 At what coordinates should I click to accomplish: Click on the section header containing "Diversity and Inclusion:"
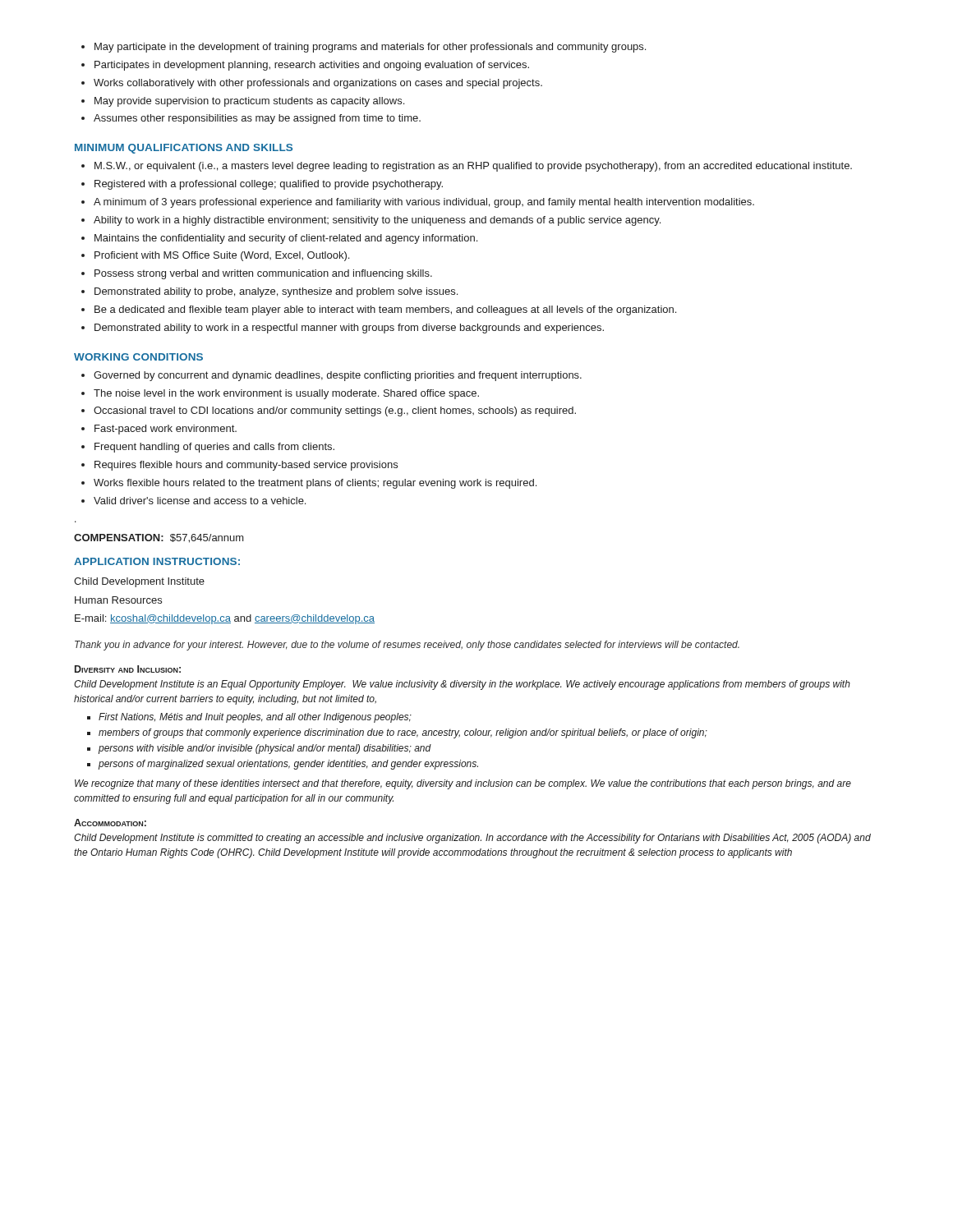pos(128,669)
